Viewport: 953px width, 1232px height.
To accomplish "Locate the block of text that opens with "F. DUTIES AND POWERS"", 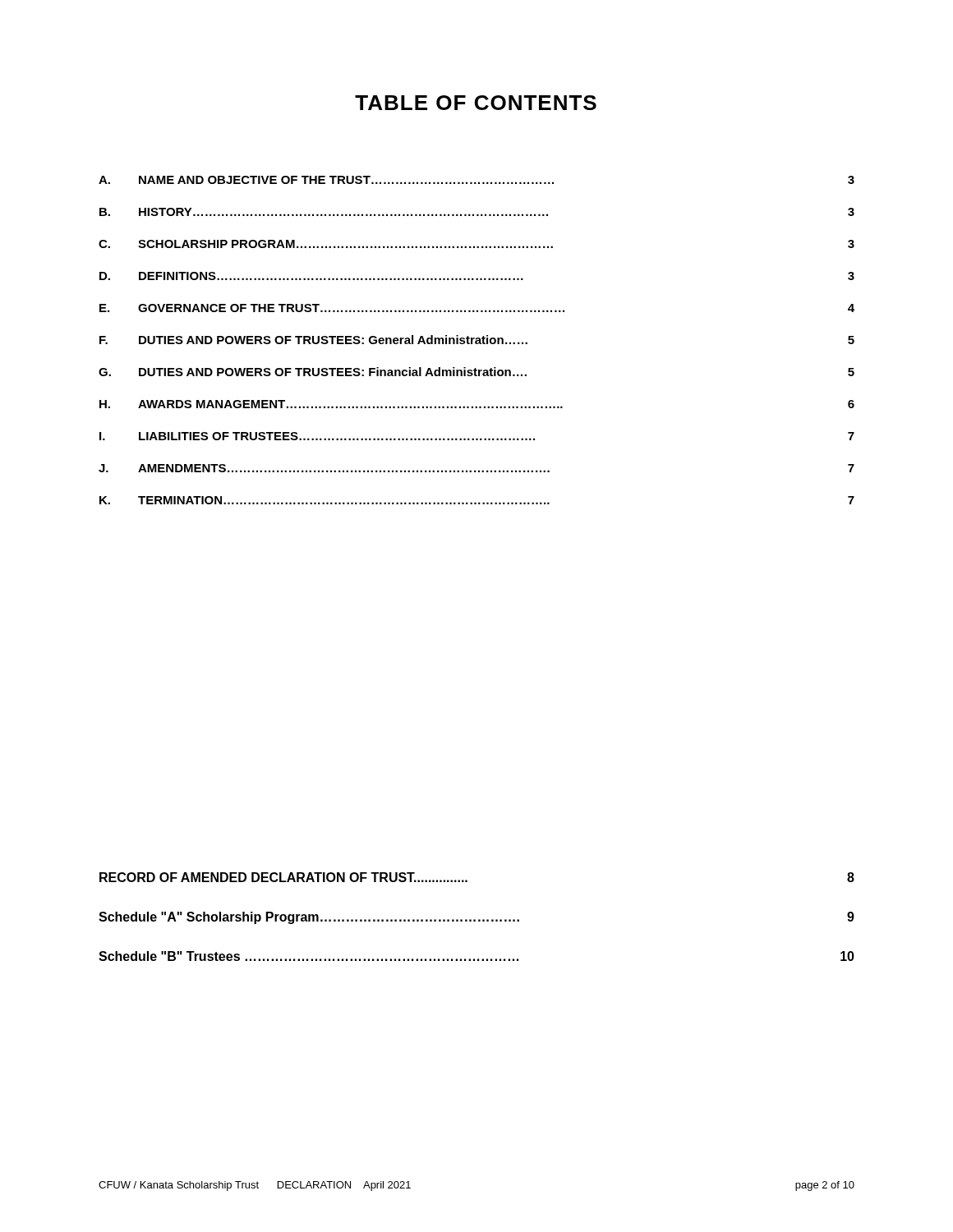I will coord(476,340).
